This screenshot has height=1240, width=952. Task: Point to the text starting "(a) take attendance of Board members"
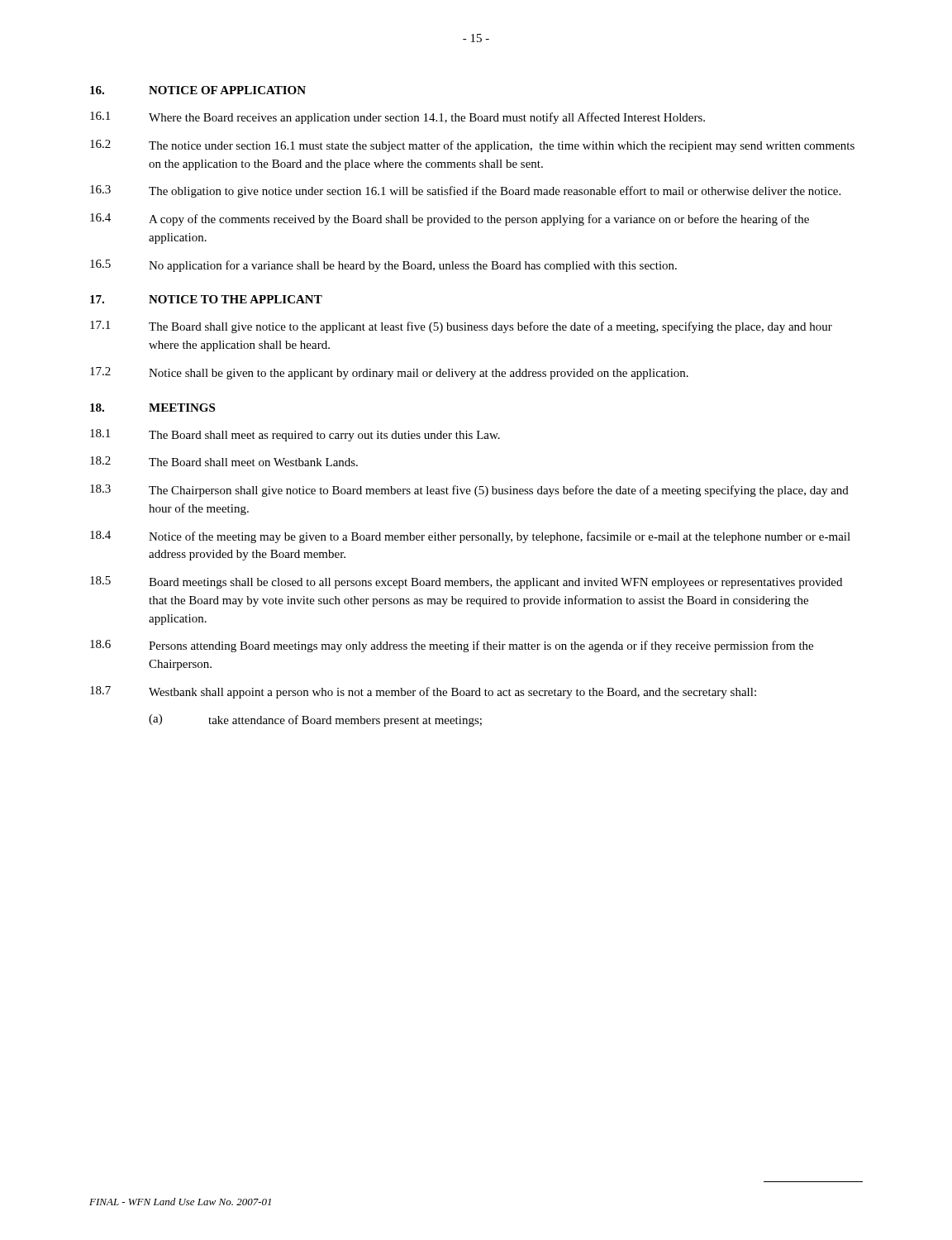316,720
